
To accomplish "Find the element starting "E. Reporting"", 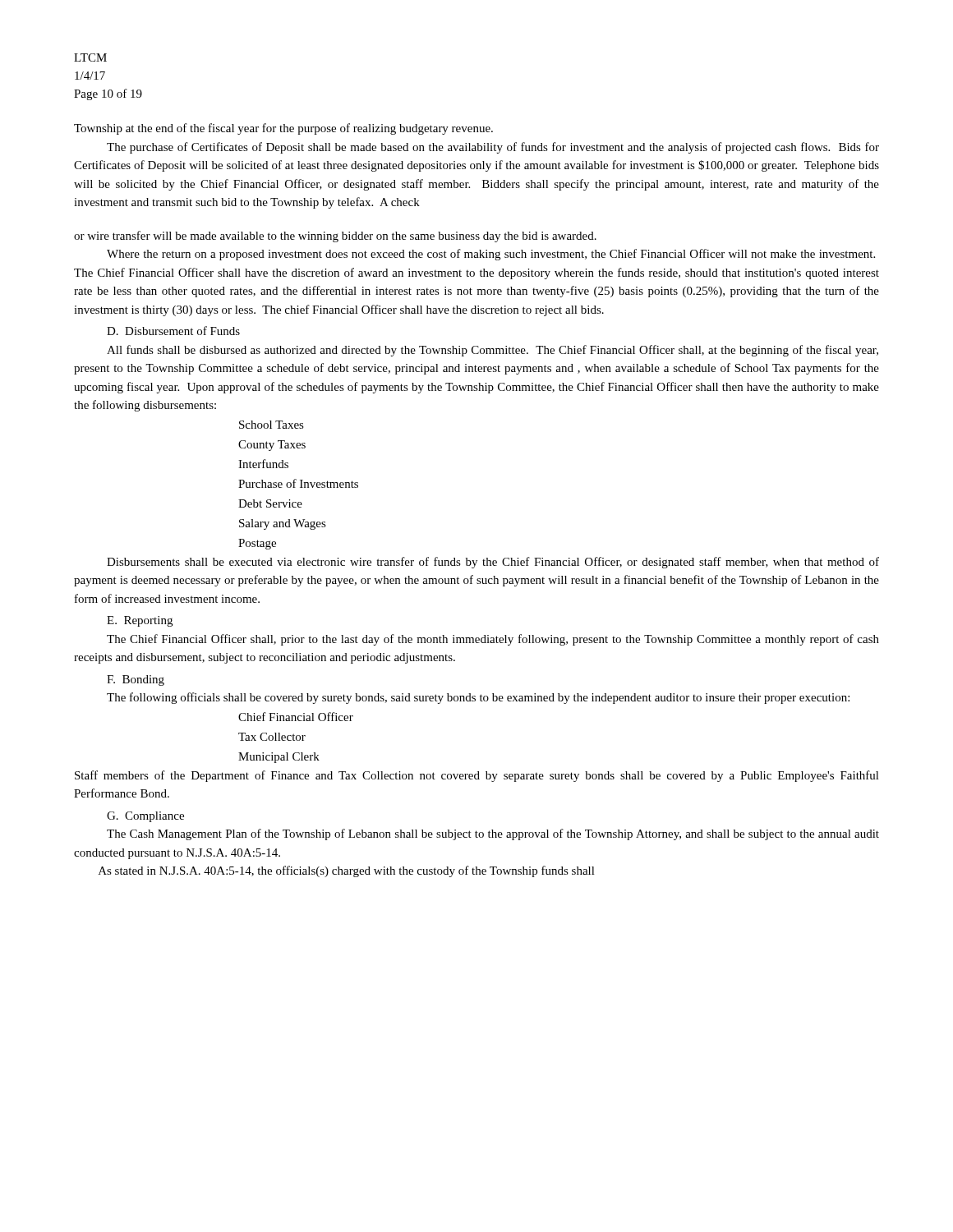I will click(x=140, y=620).
